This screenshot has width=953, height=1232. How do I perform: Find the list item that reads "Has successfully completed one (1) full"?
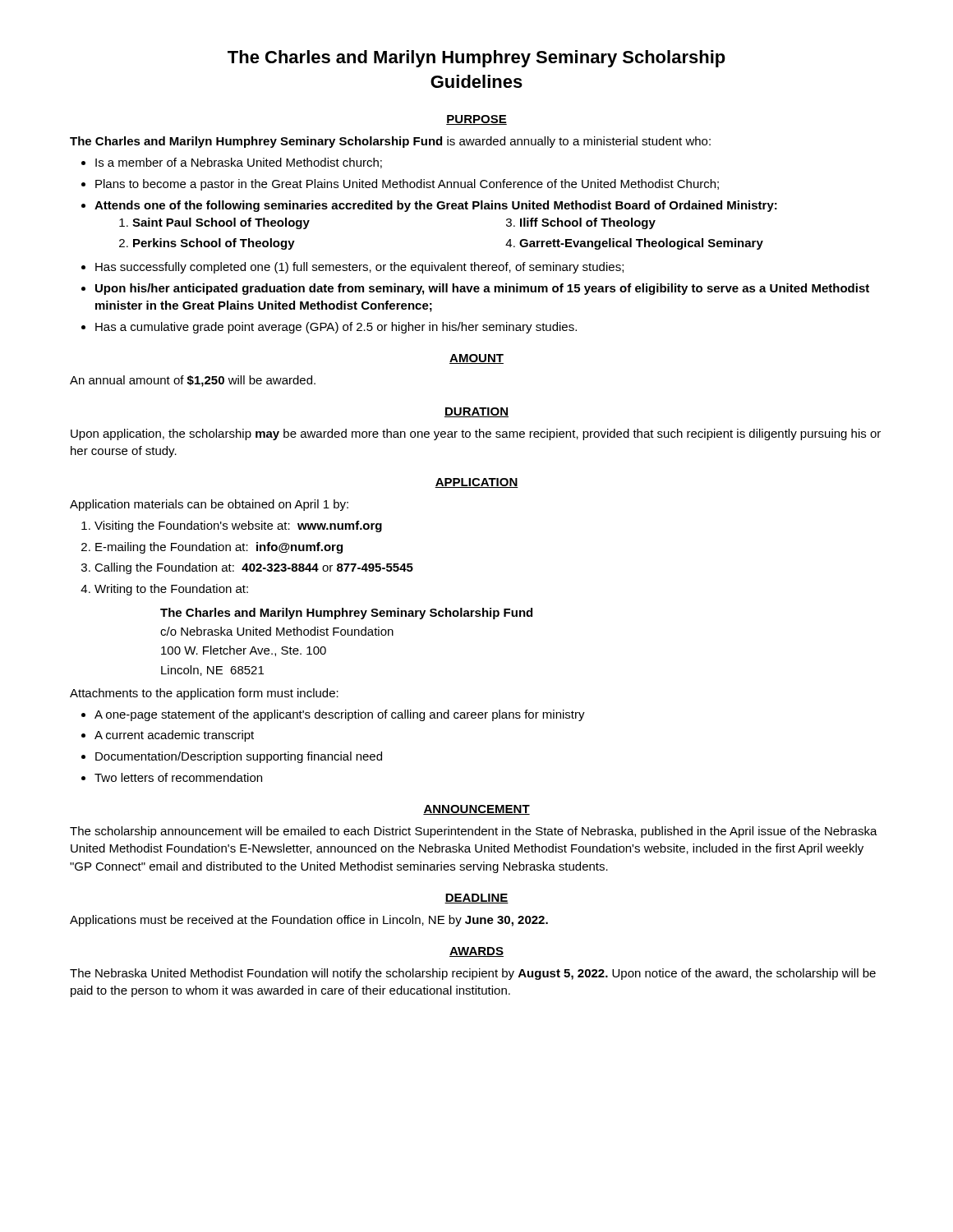pyautogui.click(x=489, y=267)
